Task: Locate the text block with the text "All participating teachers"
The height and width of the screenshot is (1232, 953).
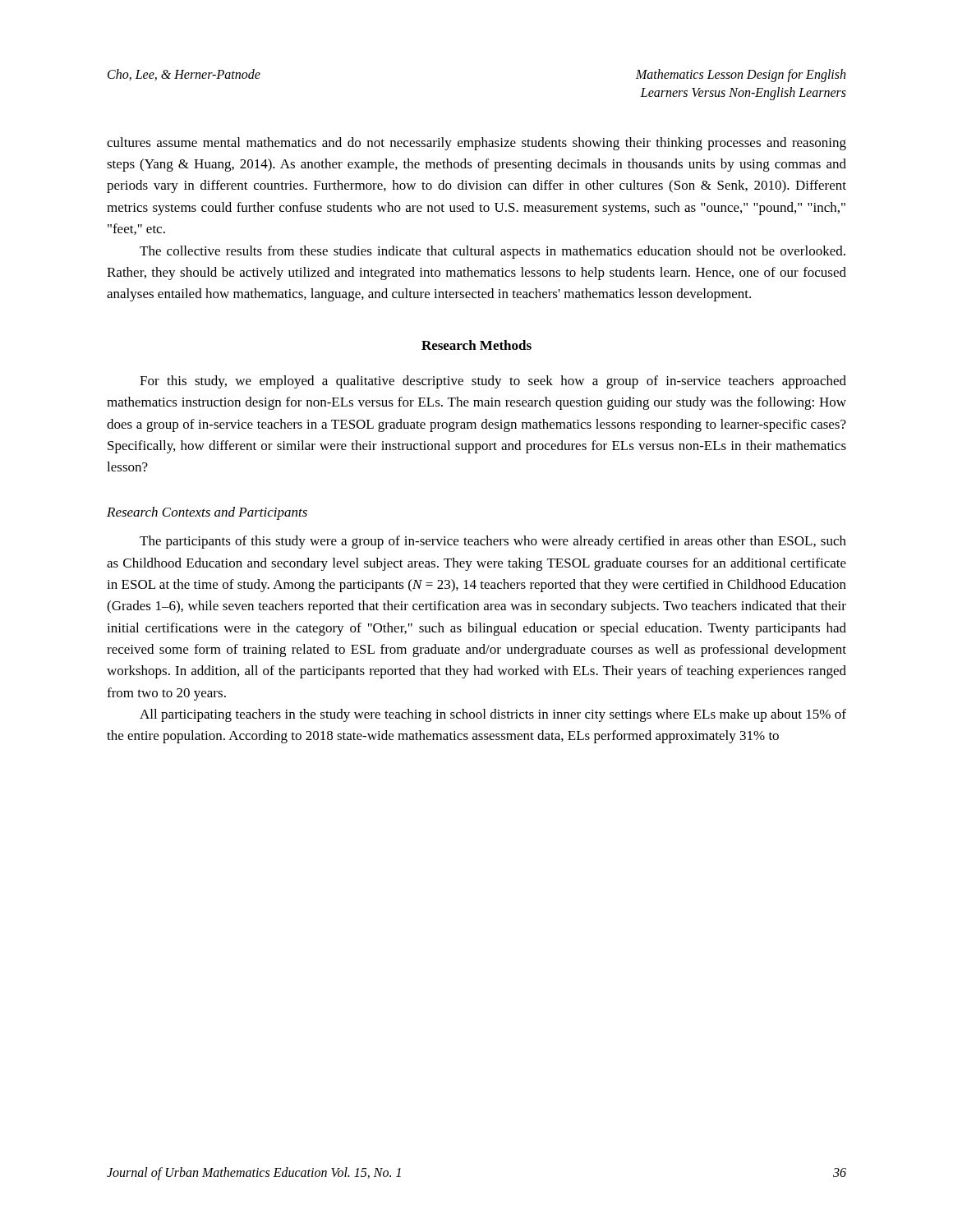Action: [x=476, y=726]
